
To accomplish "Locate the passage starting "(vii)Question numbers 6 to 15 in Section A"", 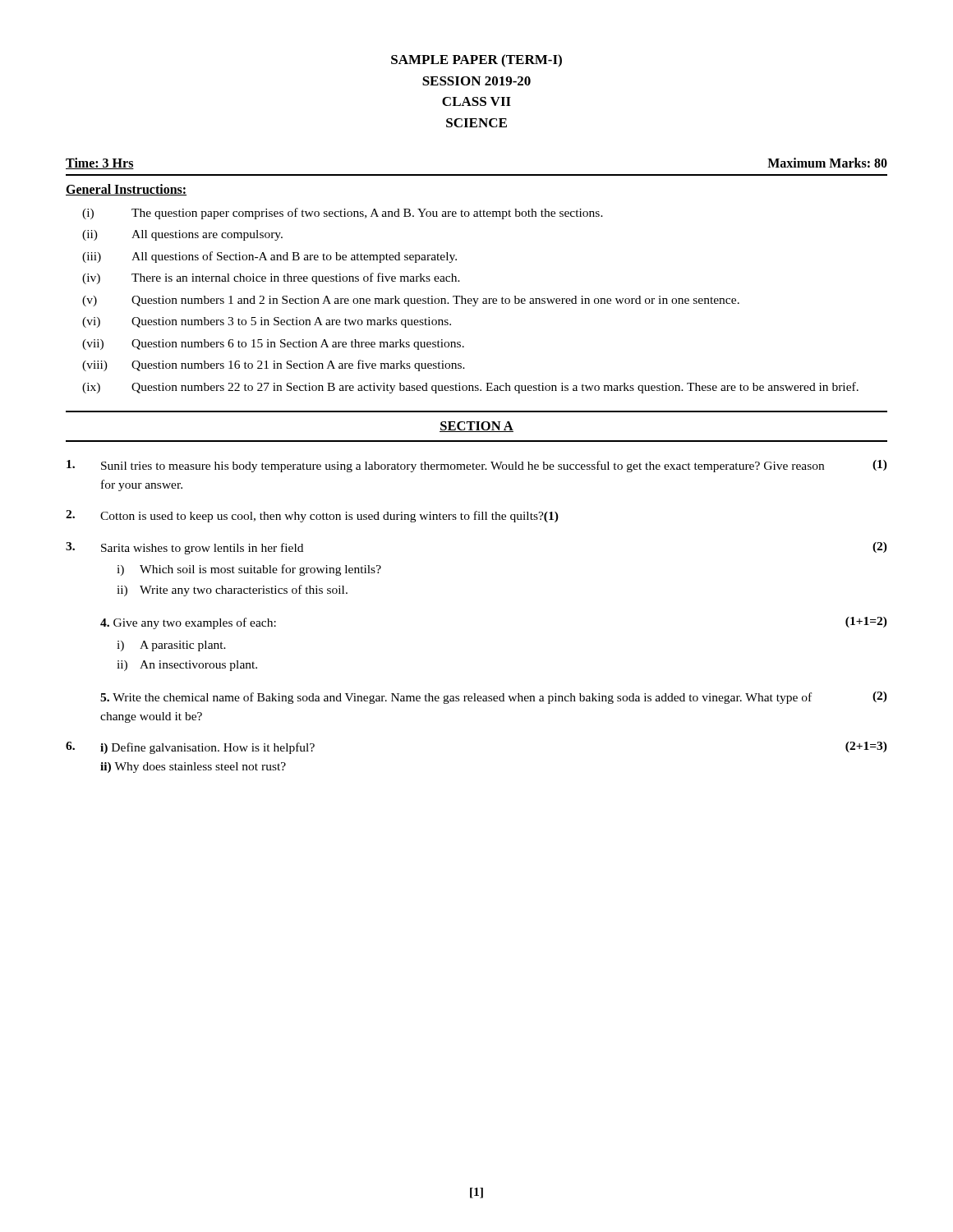I will pyautogui.click(x=273, y=345).
